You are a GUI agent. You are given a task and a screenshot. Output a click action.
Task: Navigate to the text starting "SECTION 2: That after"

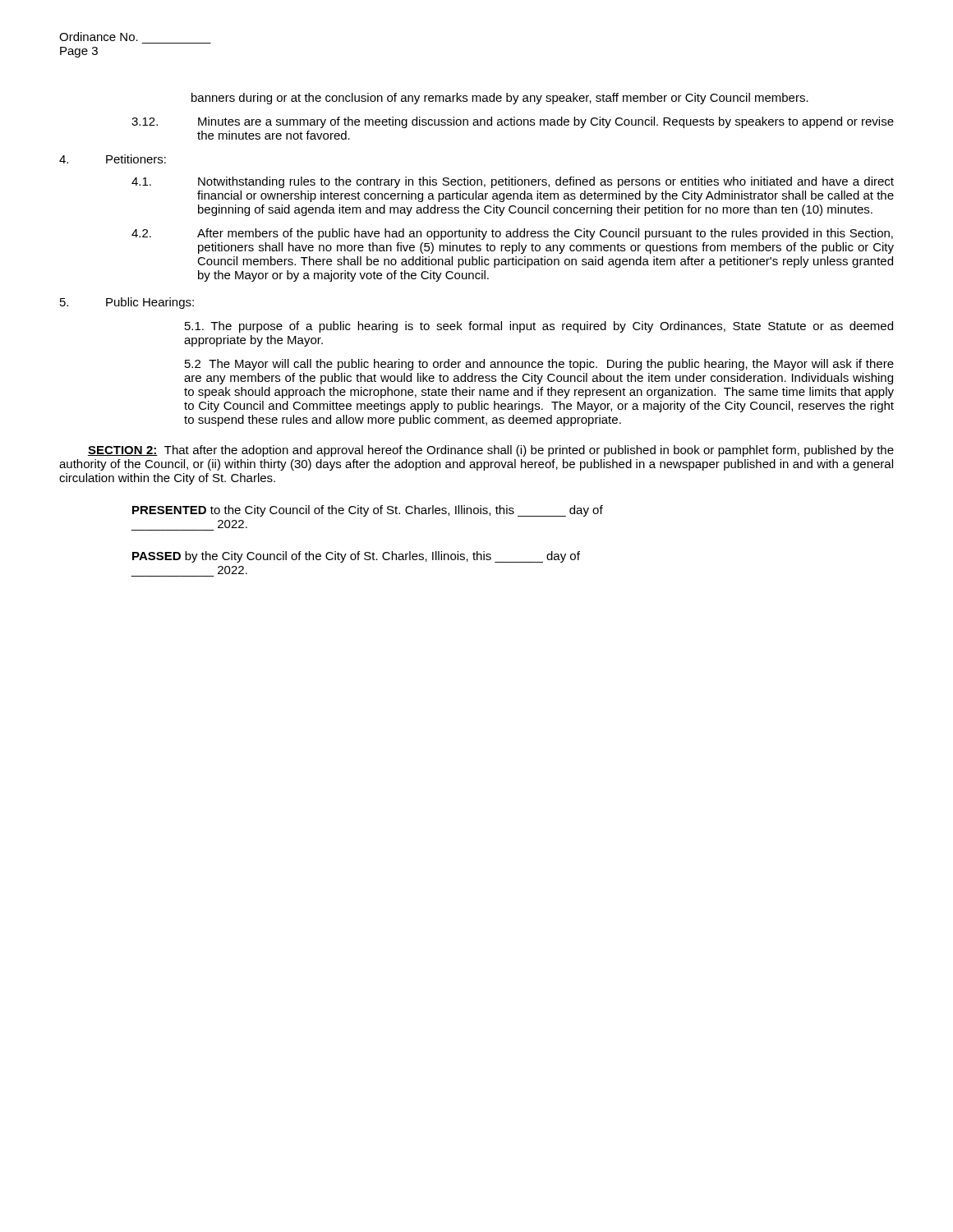coord(476,464)
